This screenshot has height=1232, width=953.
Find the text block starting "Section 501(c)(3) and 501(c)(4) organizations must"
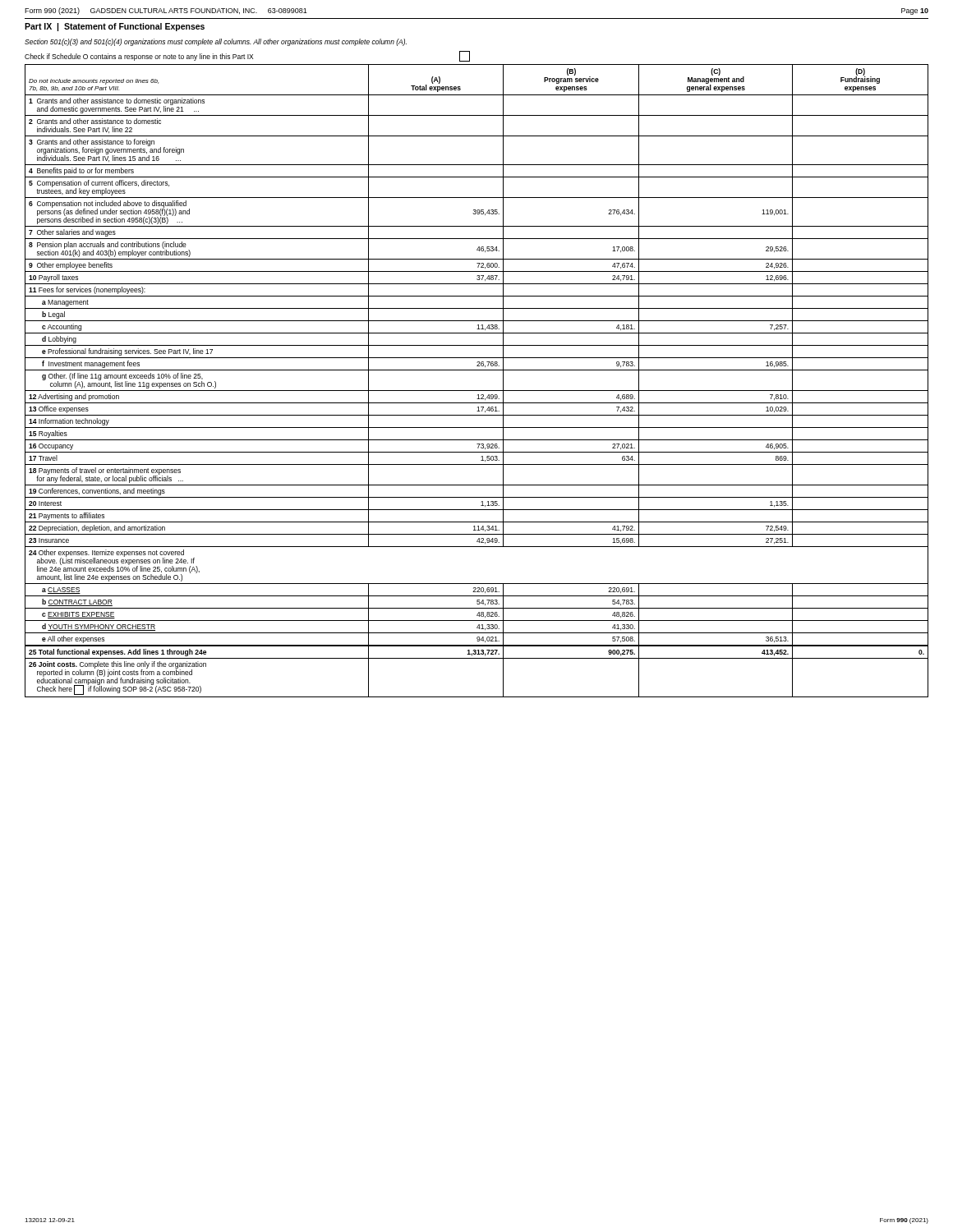[x=216, y=42]
